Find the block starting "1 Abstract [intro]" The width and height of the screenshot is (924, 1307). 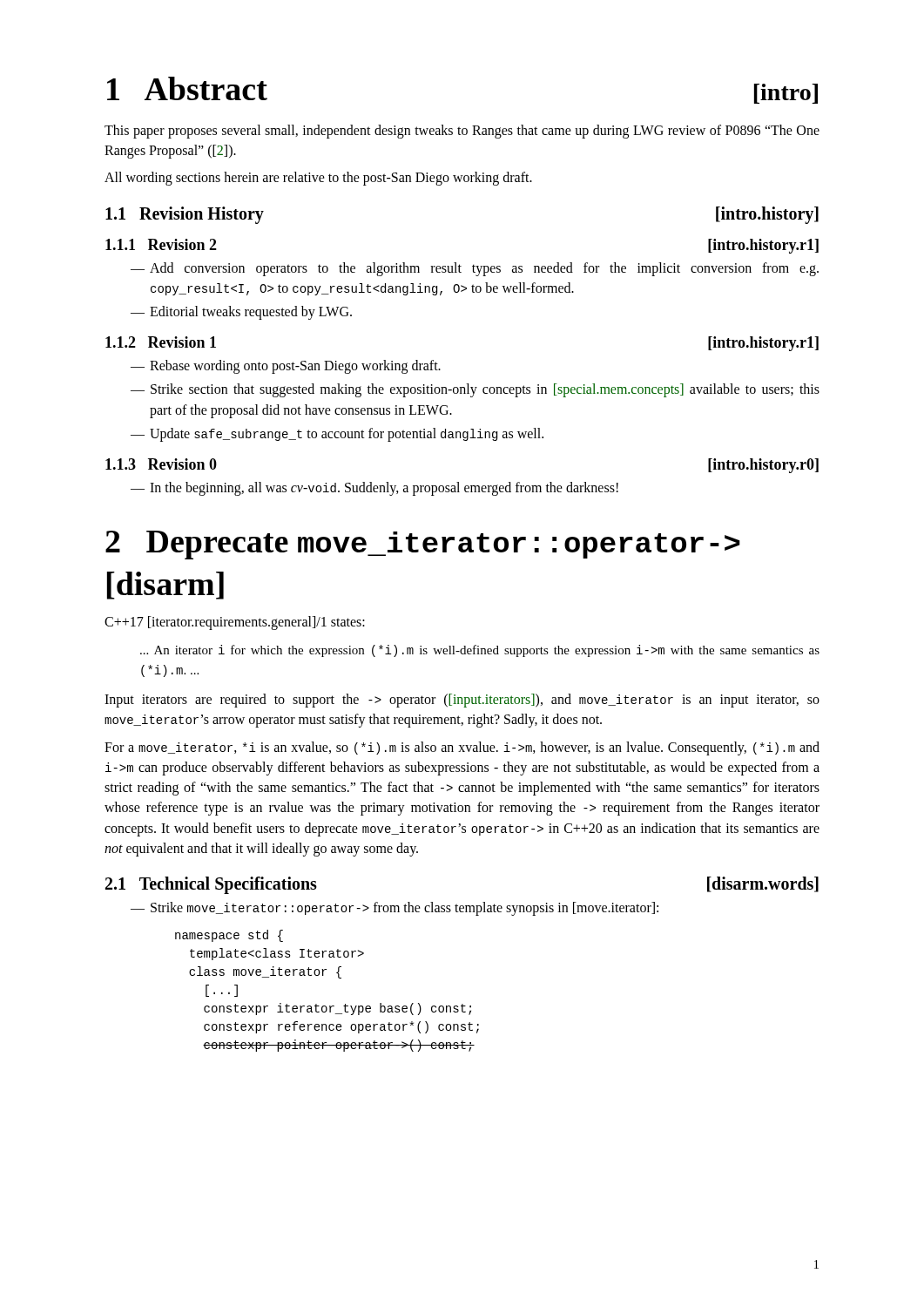193,90
